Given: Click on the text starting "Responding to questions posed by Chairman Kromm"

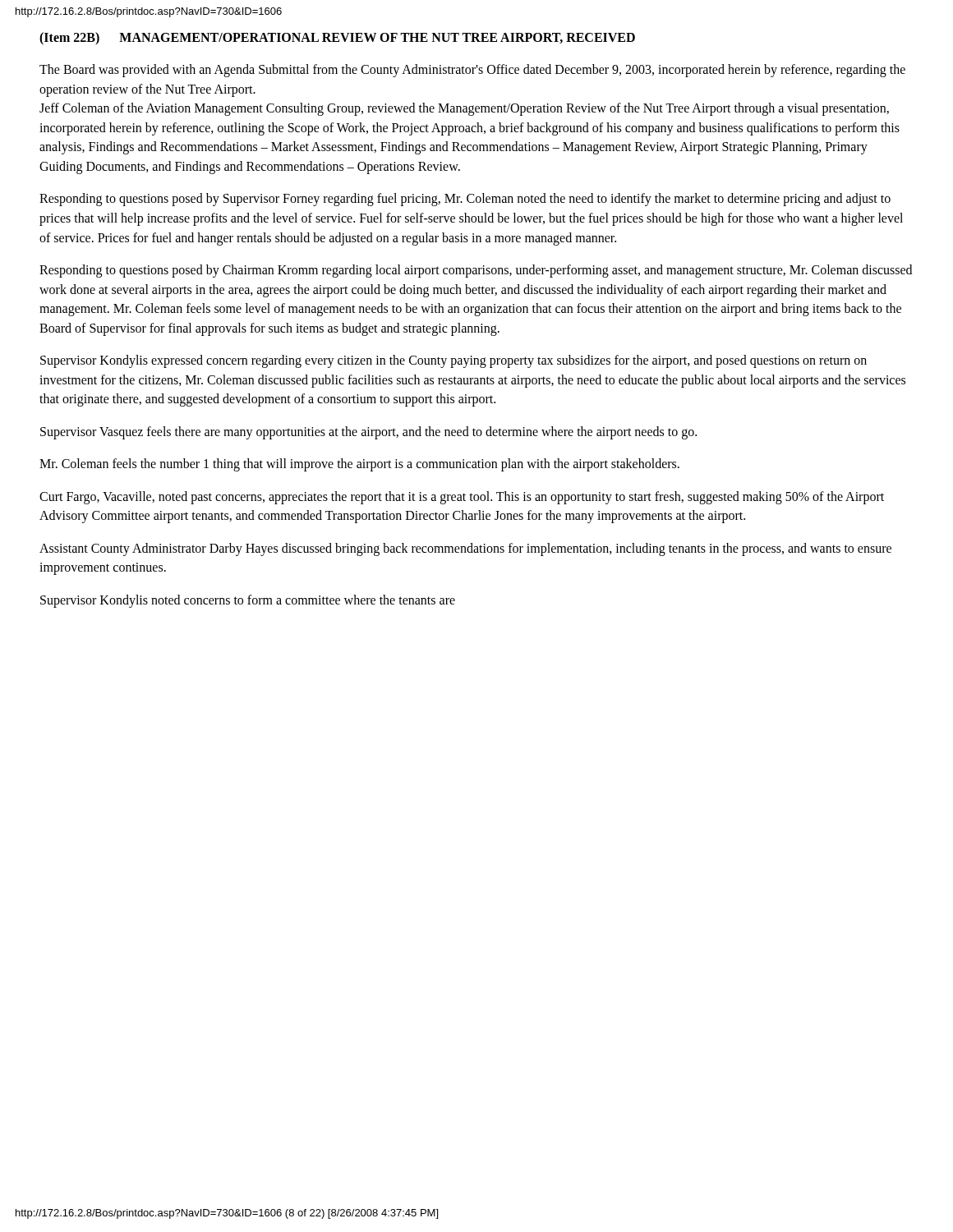Looking at the screenshot, I should (476, 299).
